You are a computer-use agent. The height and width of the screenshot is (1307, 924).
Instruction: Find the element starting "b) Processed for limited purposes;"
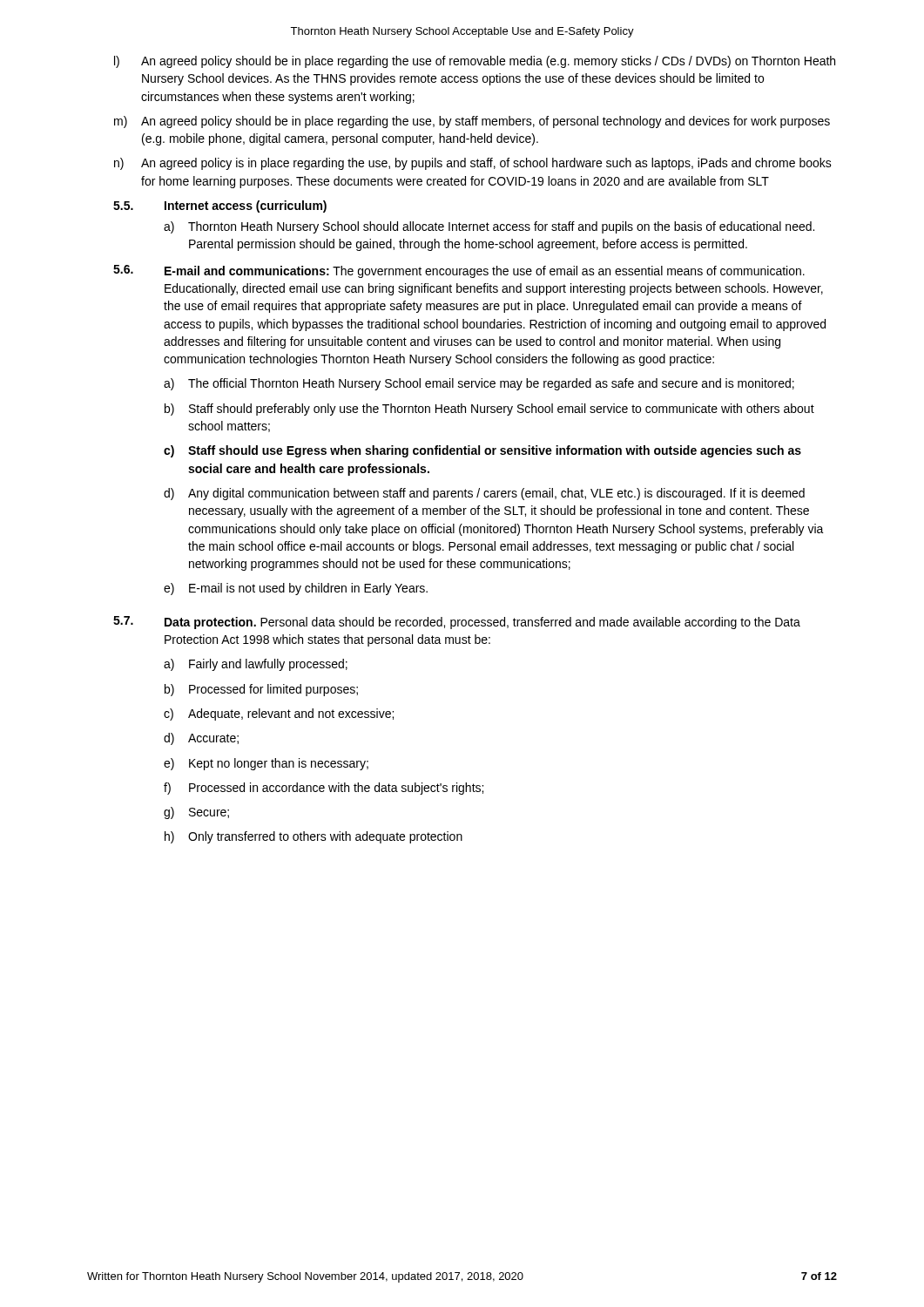coord(261,690)
